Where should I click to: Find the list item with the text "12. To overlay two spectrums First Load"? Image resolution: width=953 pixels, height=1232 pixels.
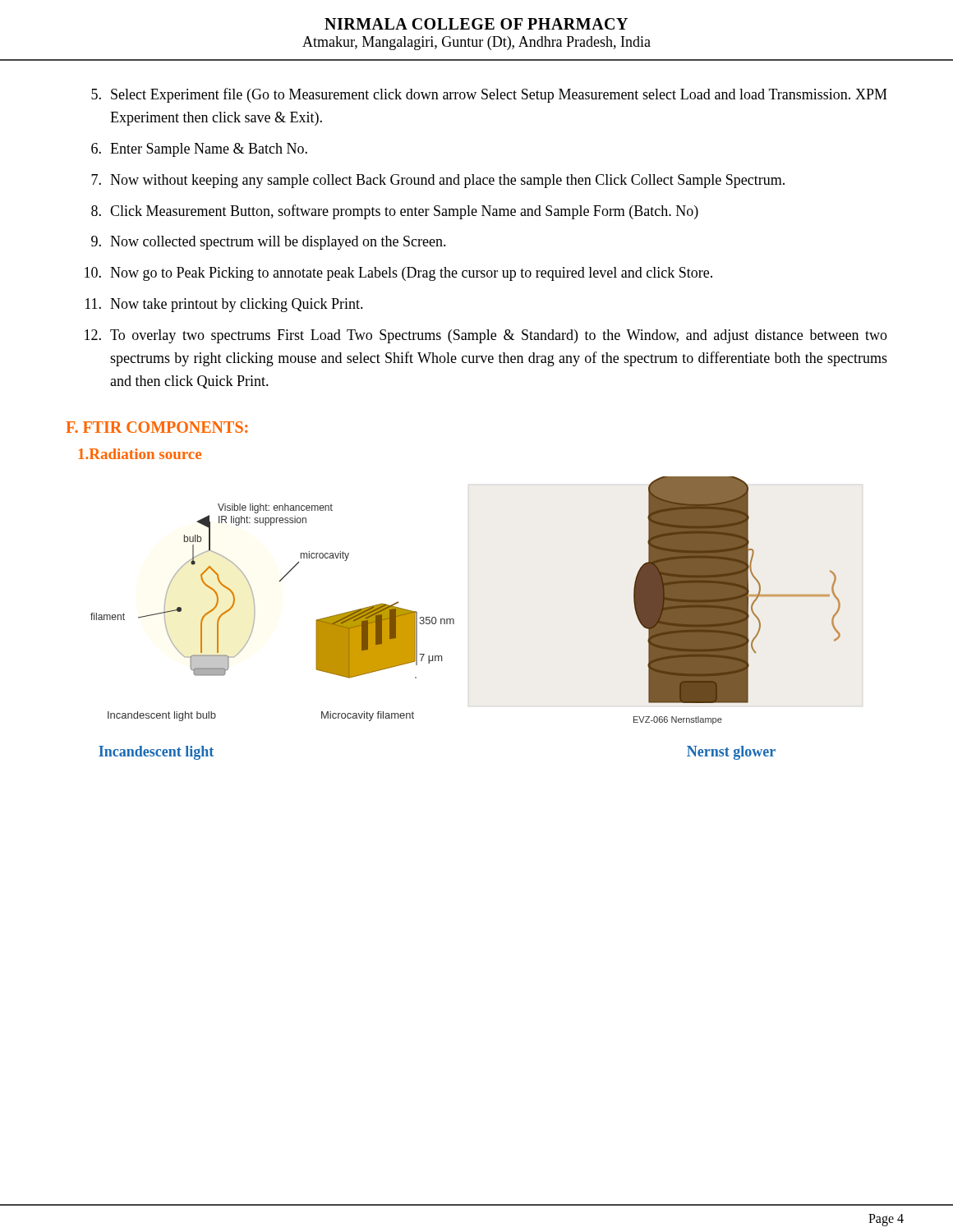476,359
